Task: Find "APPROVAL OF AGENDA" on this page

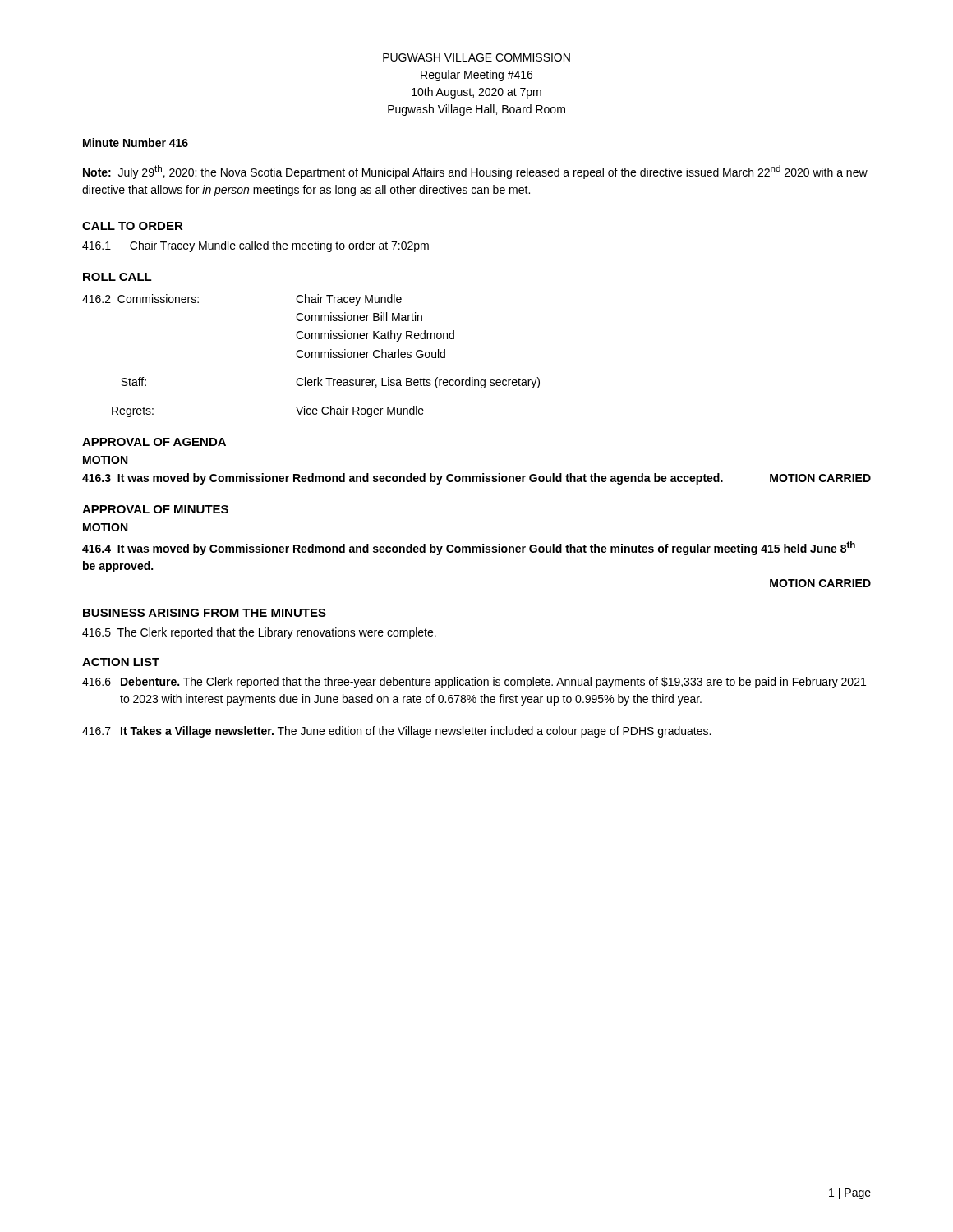Action: (154, 441)
